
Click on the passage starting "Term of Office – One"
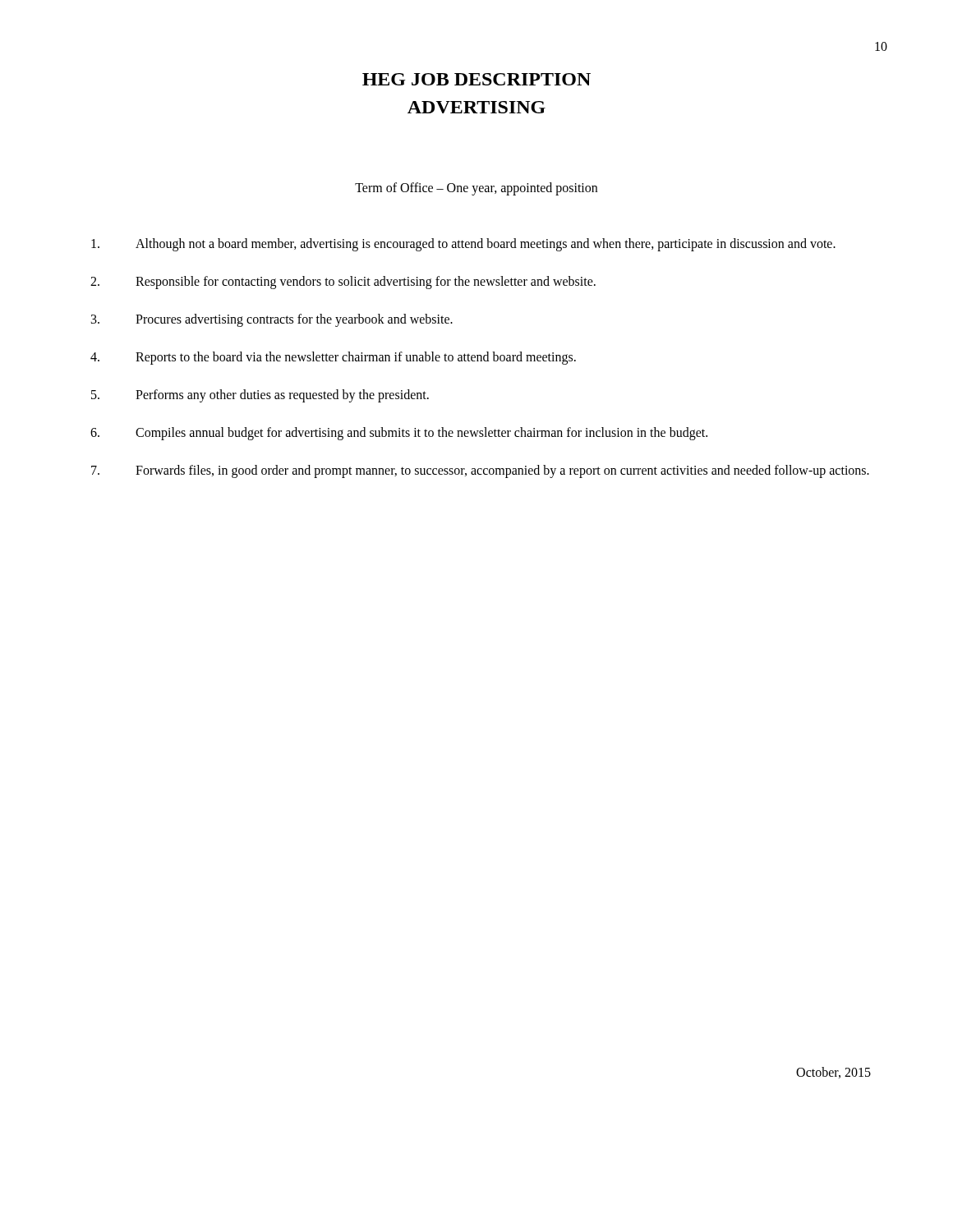coord(476,188)
